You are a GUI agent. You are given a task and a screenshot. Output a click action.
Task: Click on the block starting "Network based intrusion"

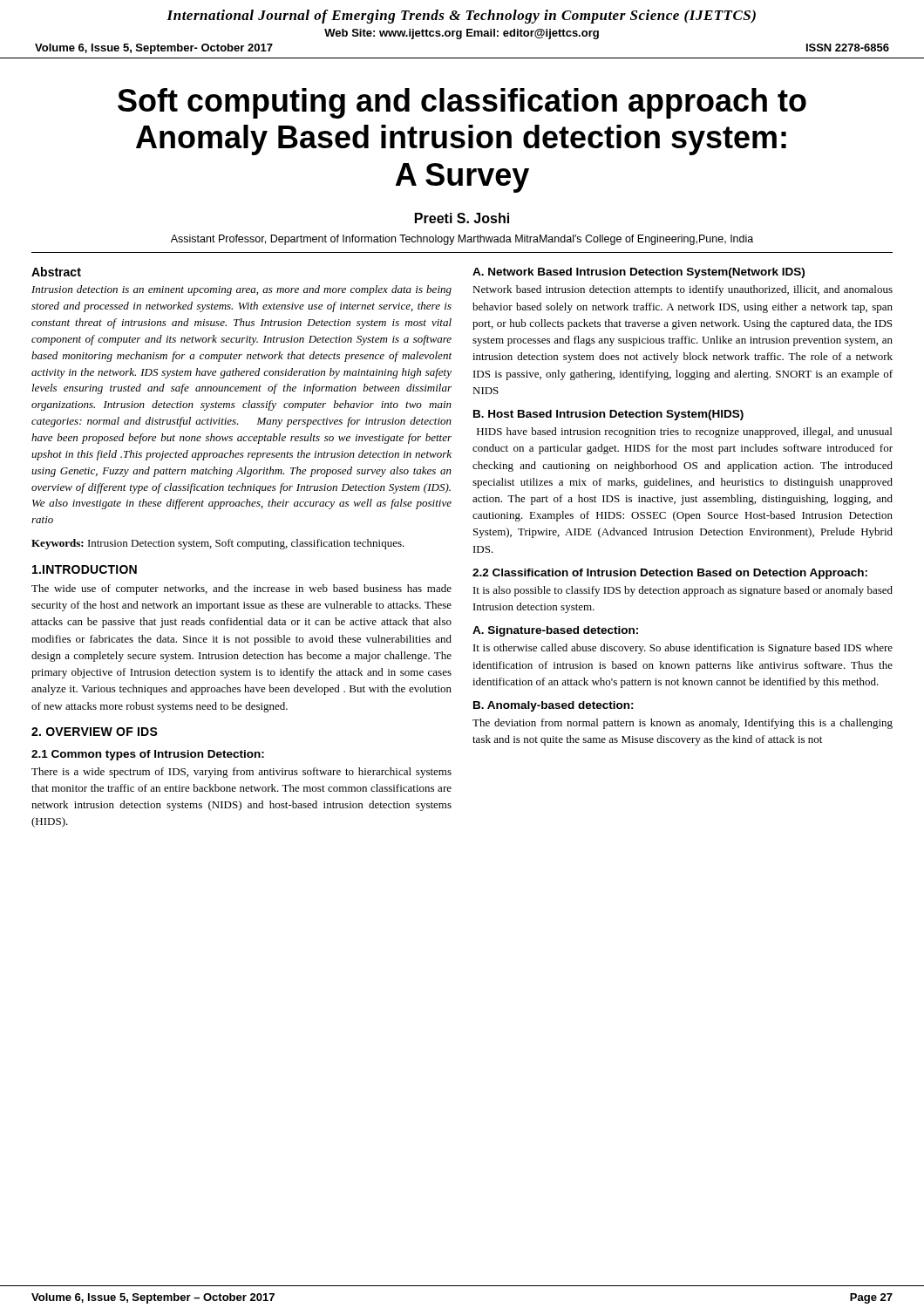683,340
